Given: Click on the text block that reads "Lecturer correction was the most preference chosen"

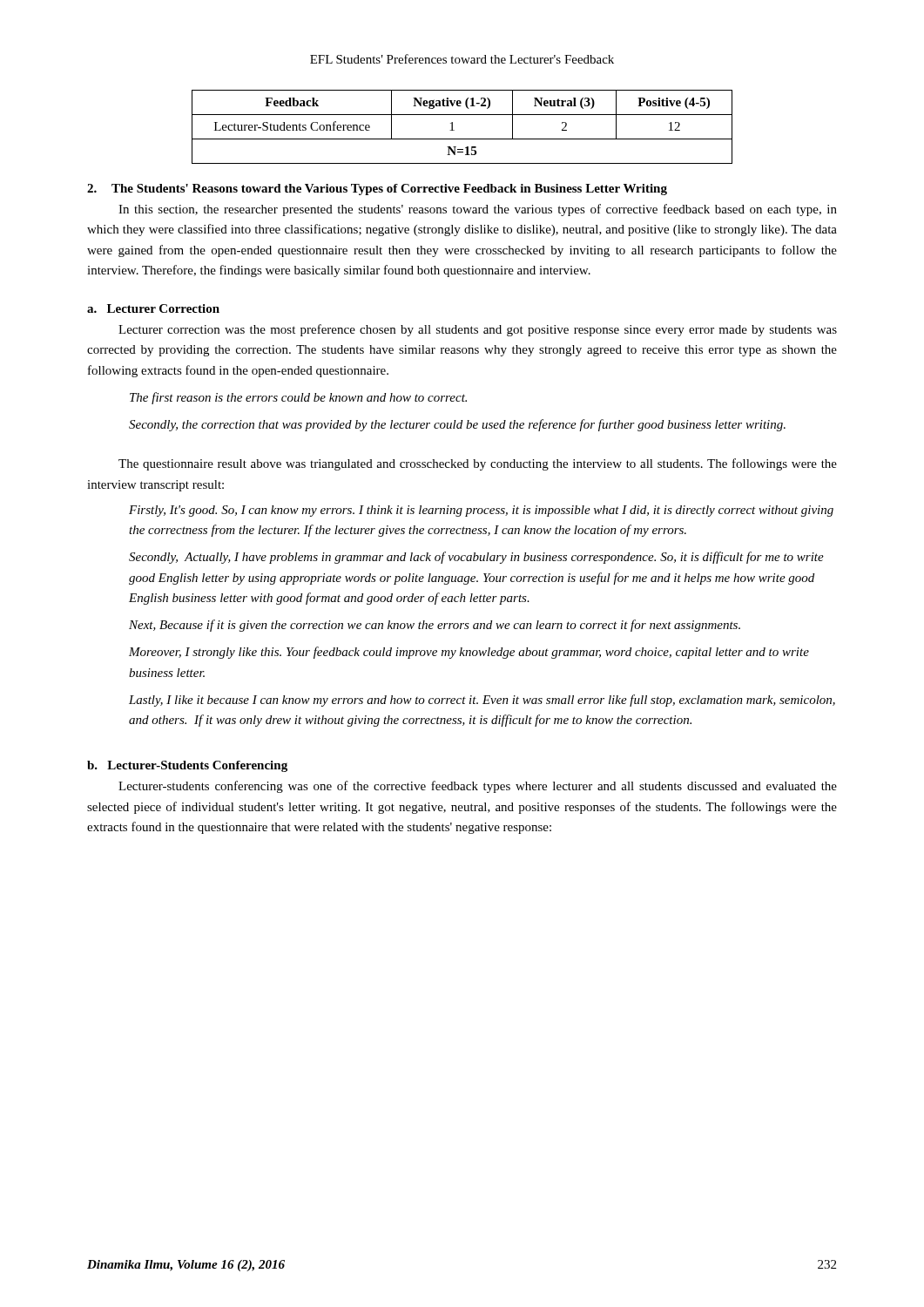Looking at the screenshot, I should coord(462,350).
